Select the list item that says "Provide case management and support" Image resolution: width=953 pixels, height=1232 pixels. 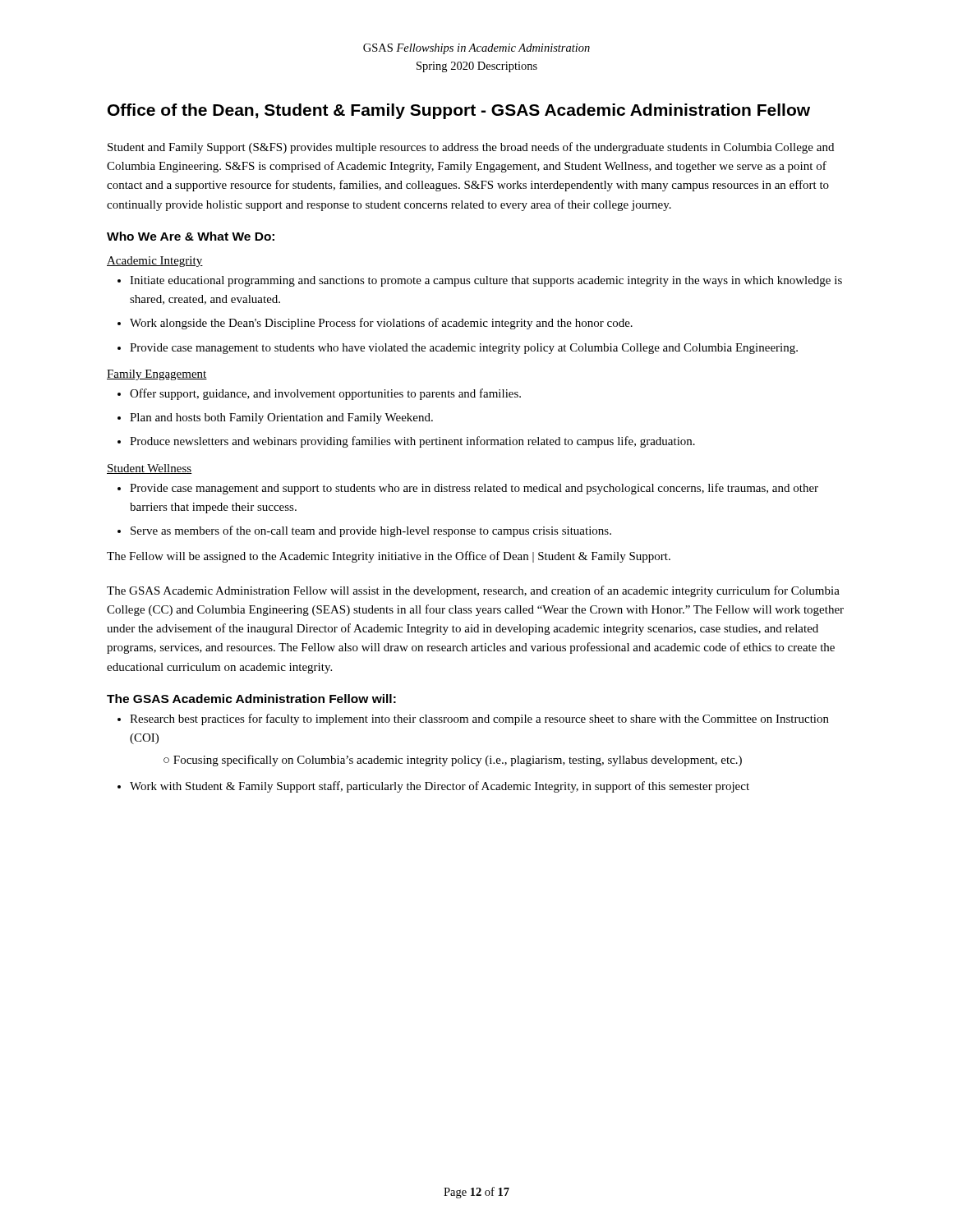click(x=468, y=489)
